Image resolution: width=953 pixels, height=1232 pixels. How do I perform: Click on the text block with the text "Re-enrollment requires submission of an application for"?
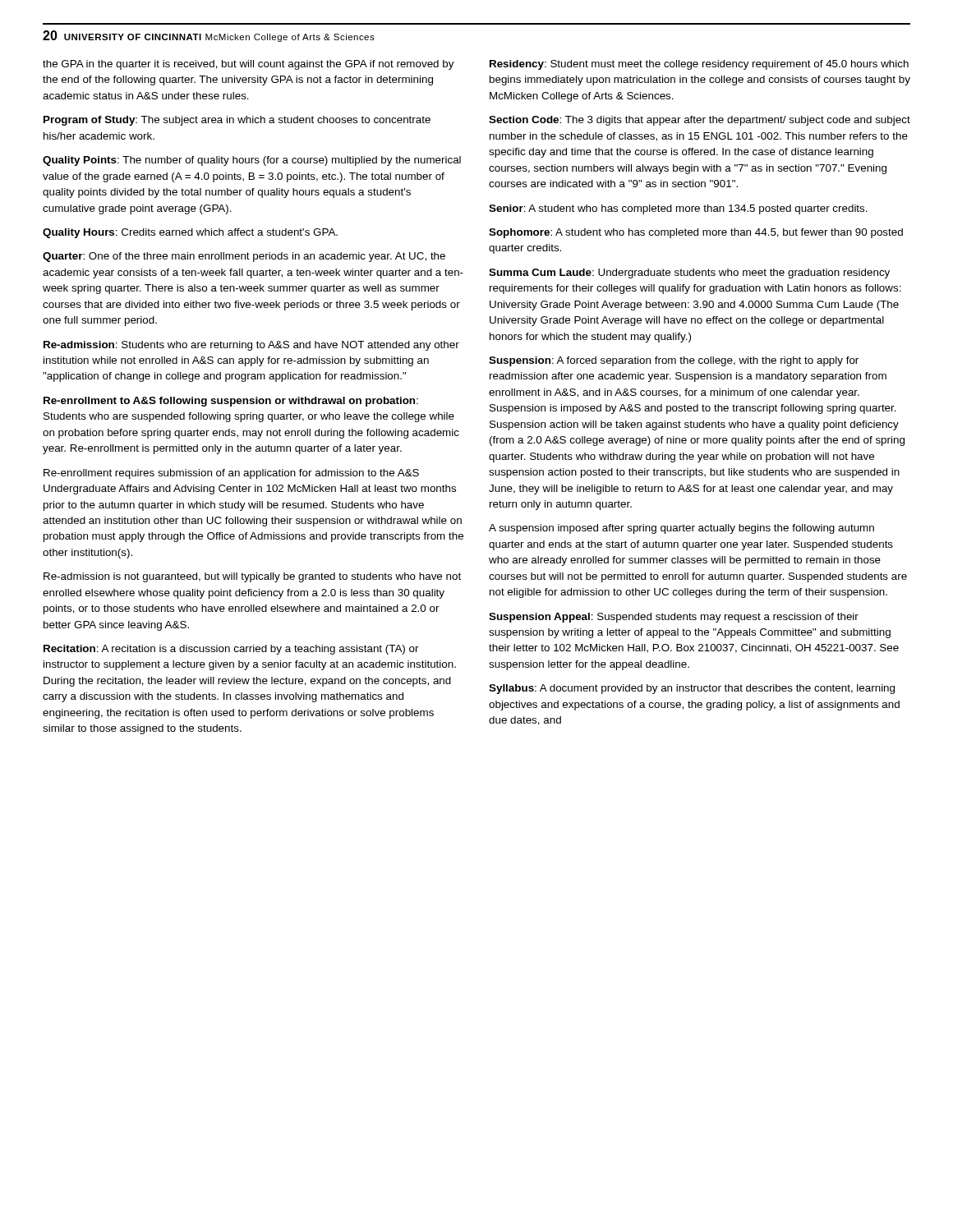coord(253,512)
